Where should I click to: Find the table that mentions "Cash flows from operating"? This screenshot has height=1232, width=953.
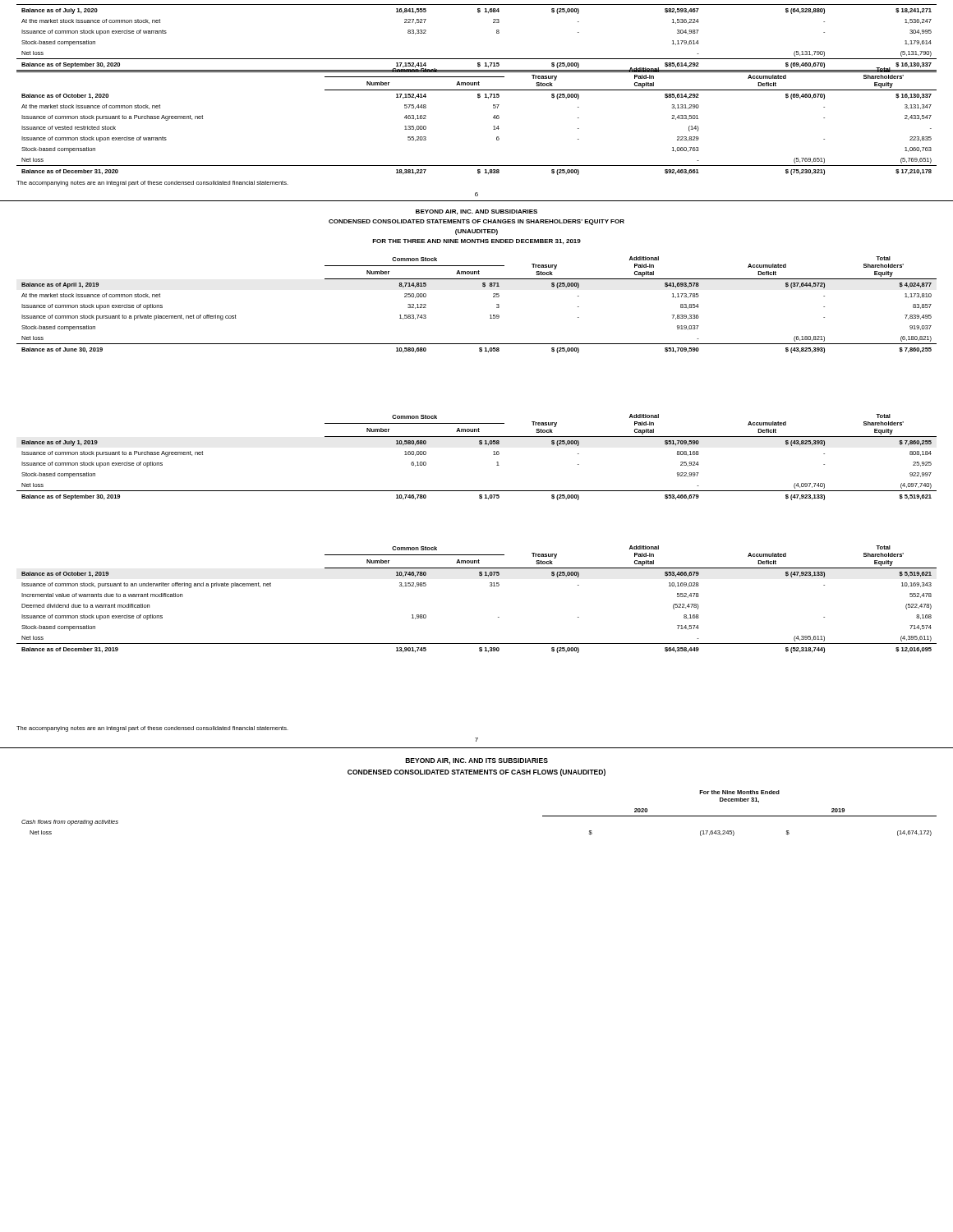(476, 812)
